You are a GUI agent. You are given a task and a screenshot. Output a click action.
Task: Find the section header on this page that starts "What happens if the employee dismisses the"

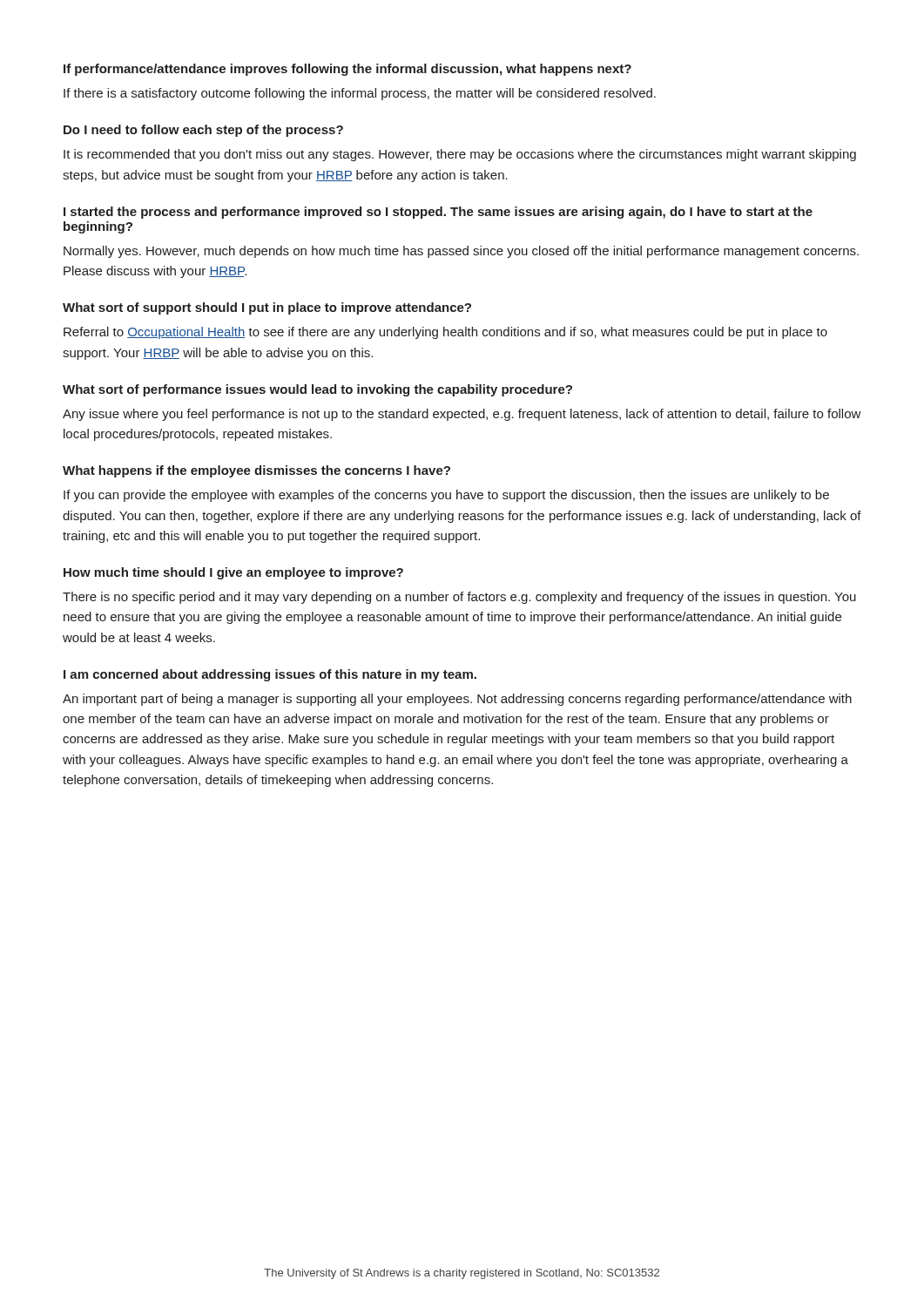tap(257, 470)
